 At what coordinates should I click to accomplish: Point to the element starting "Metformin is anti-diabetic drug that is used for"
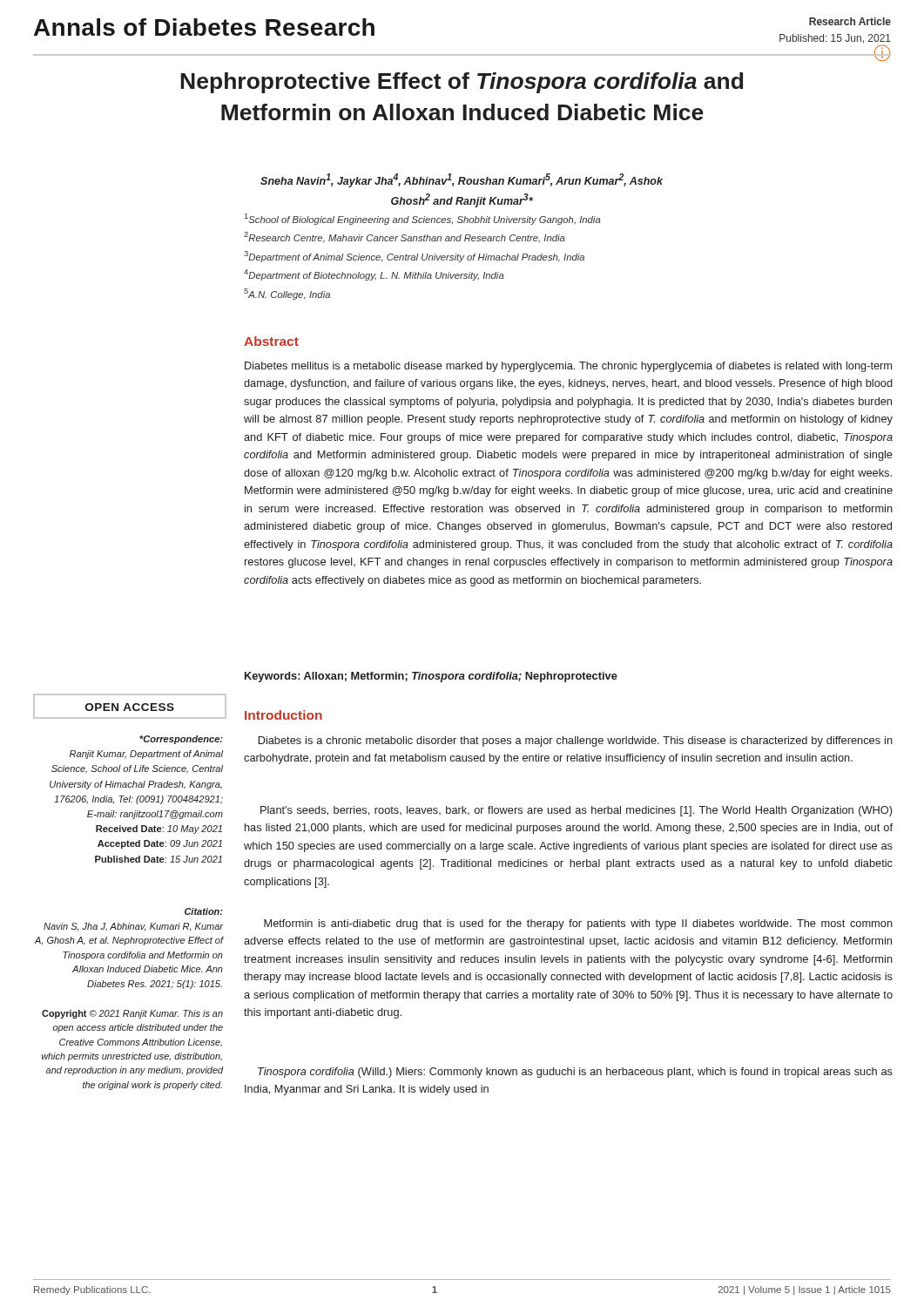[x=568, y=968]
